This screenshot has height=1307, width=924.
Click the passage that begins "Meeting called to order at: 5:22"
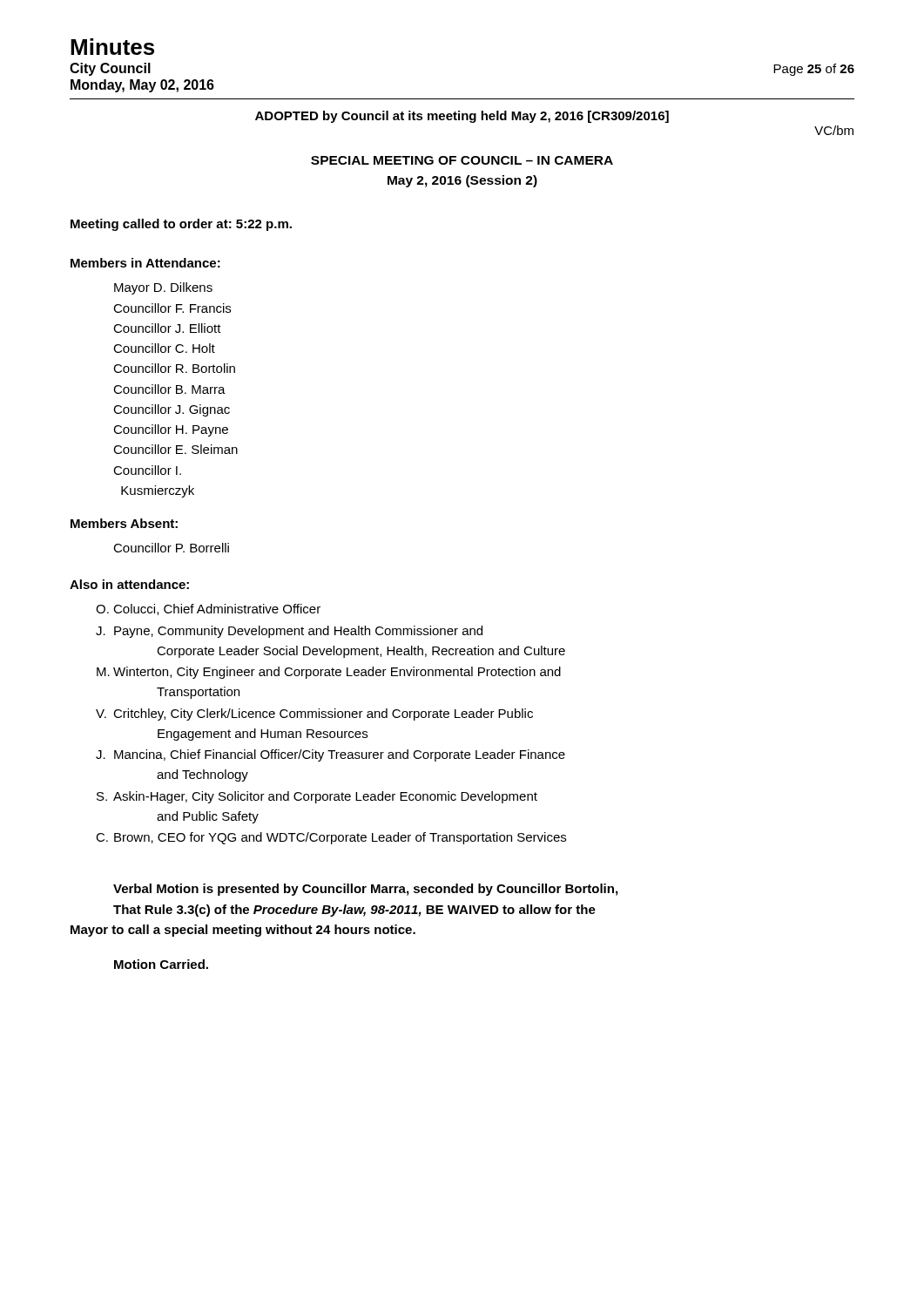[181, 225]
